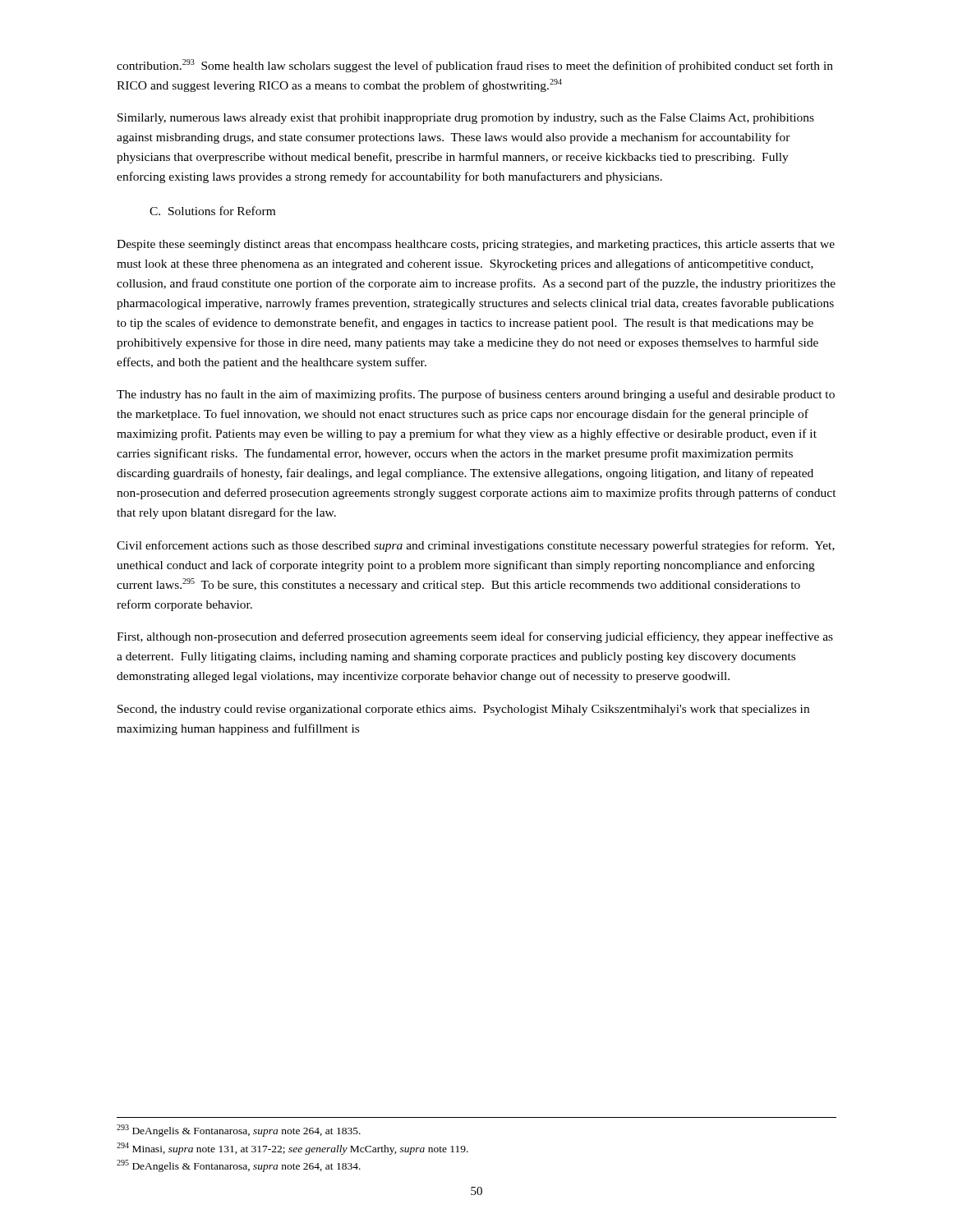Viewport: 953px width, 1232px height.
Task: Point to the block beginning "First, although non-prosecution and deferred"
Action: tap(476, 657)
